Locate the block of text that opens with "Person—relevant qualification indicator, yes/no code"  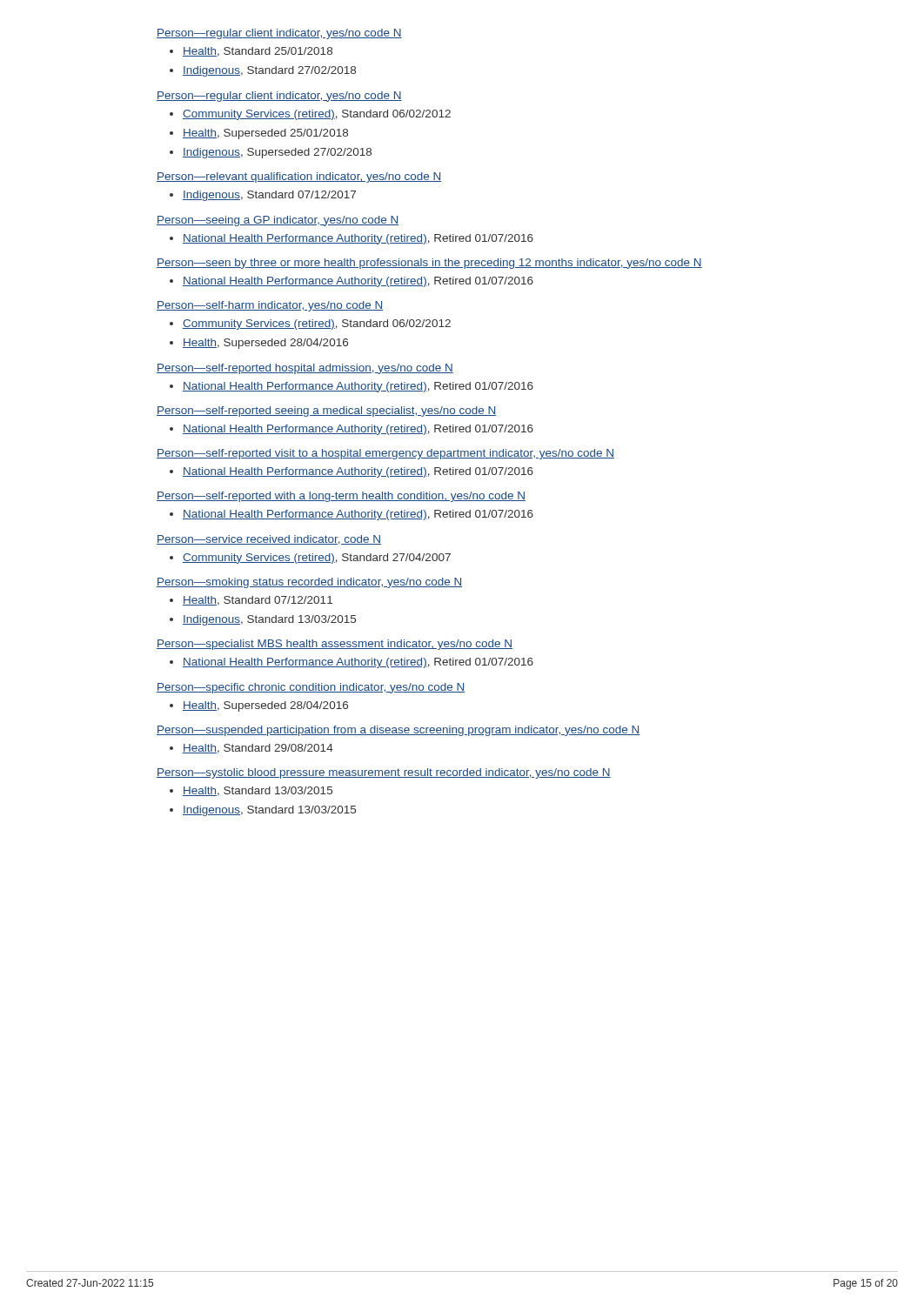point(299,177)
